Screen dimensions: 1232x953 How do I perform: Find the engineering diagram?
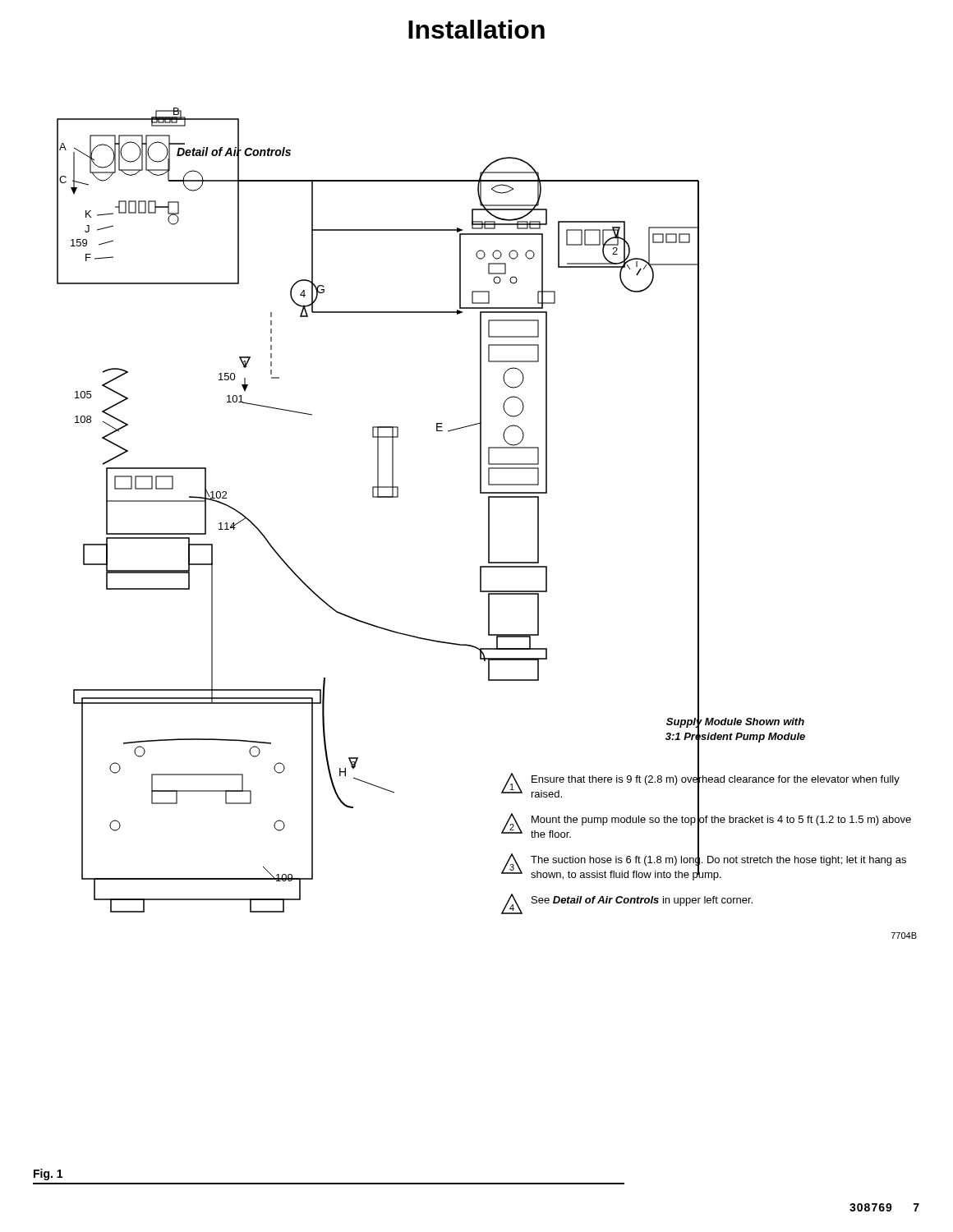pyautogui.click(x=374, y=493)
